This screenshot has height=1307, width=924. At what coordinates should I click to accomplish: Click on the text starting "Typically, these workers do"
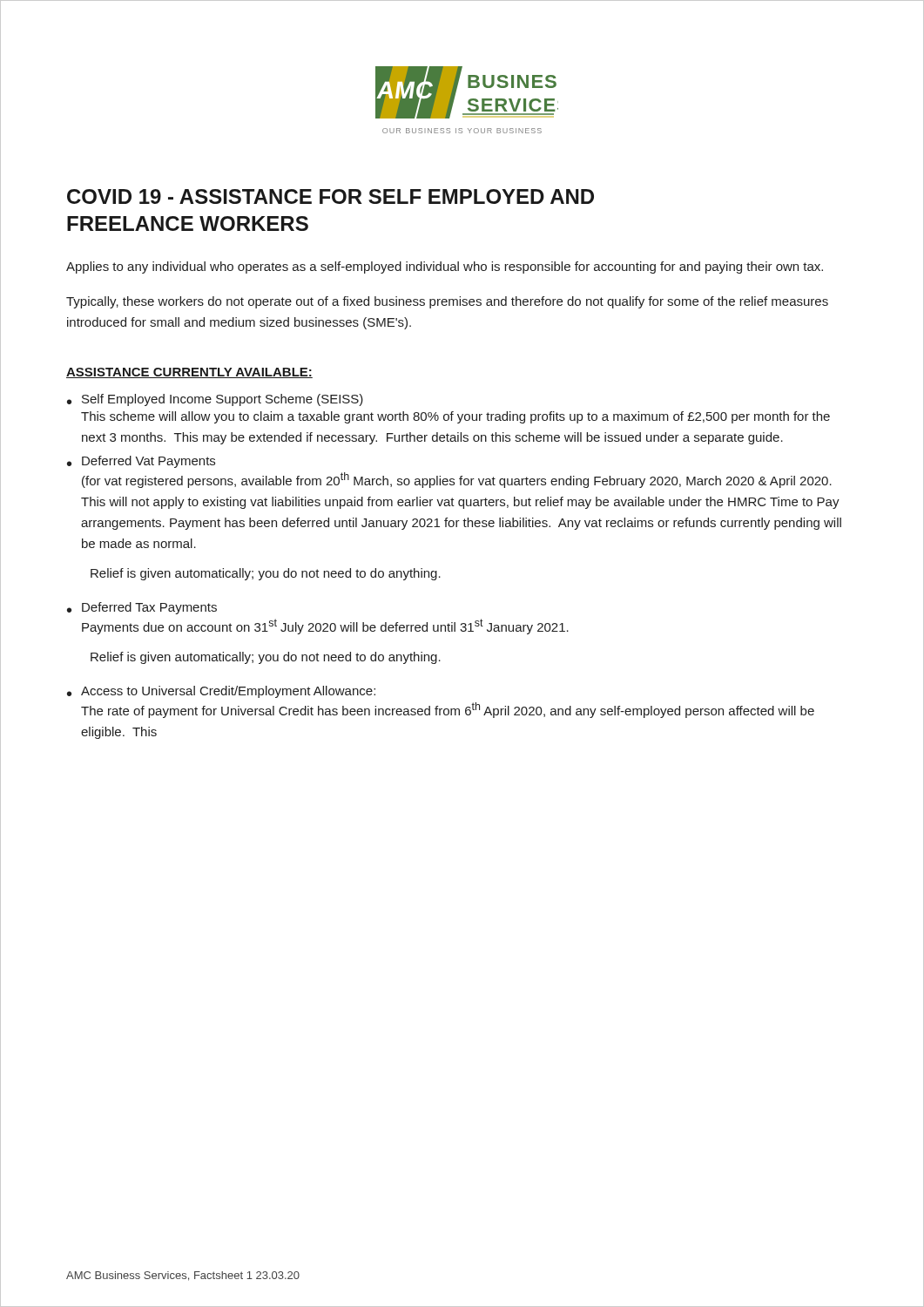click(447, 312)
